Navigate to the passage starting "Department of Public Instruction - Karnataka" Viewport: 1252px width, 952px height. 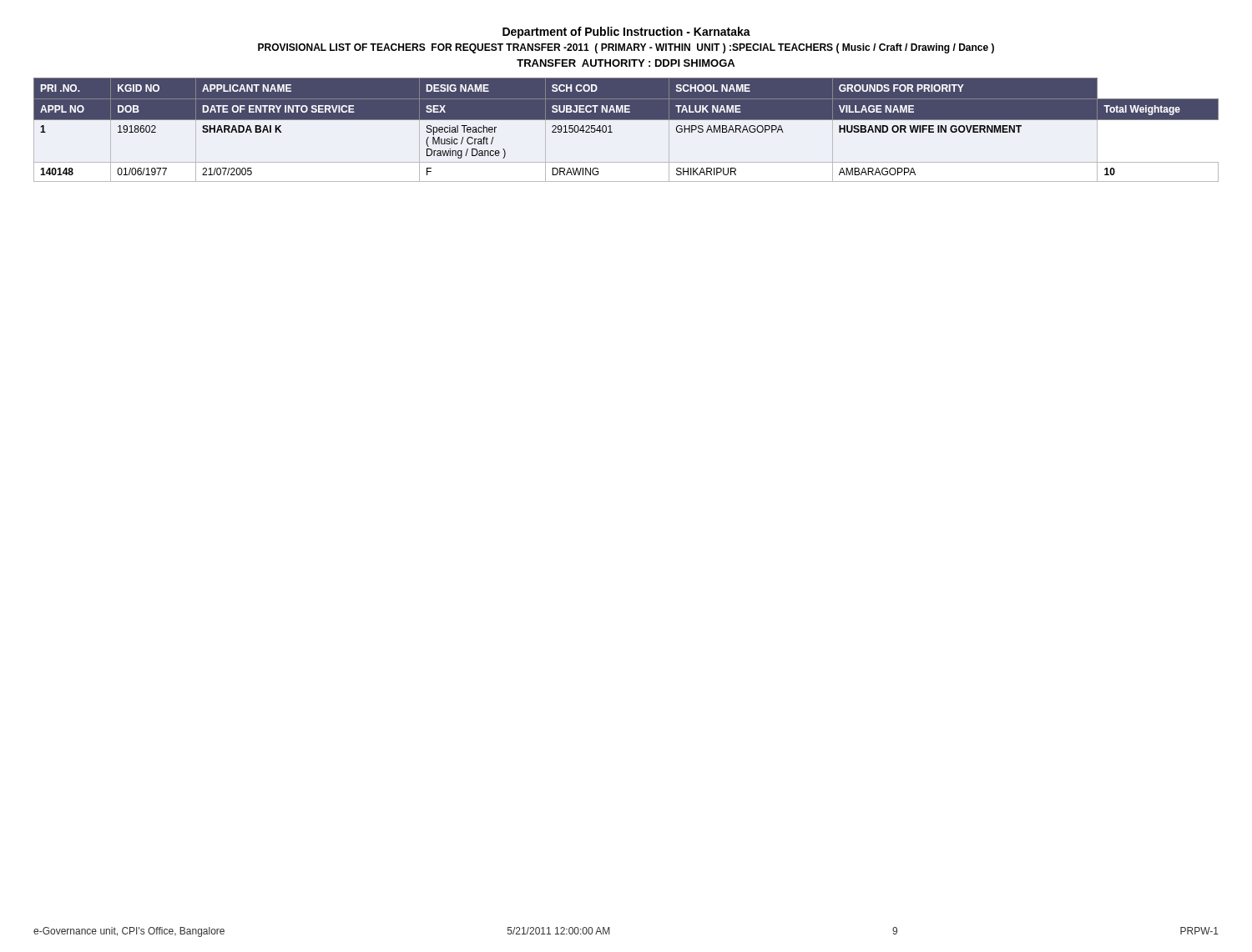pyautogui.click(x=626, y=32)
